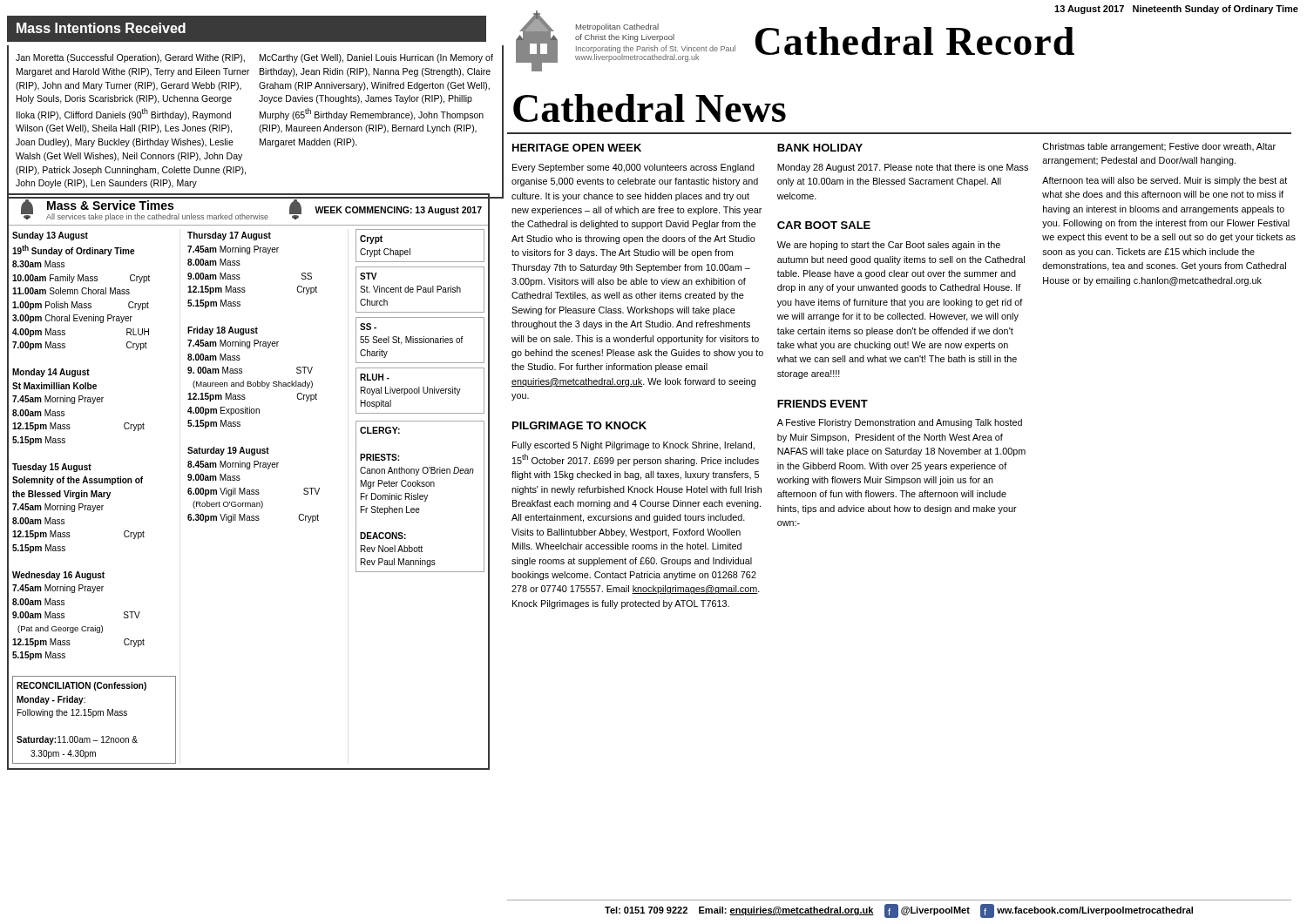Select the logo

(899, 42)
